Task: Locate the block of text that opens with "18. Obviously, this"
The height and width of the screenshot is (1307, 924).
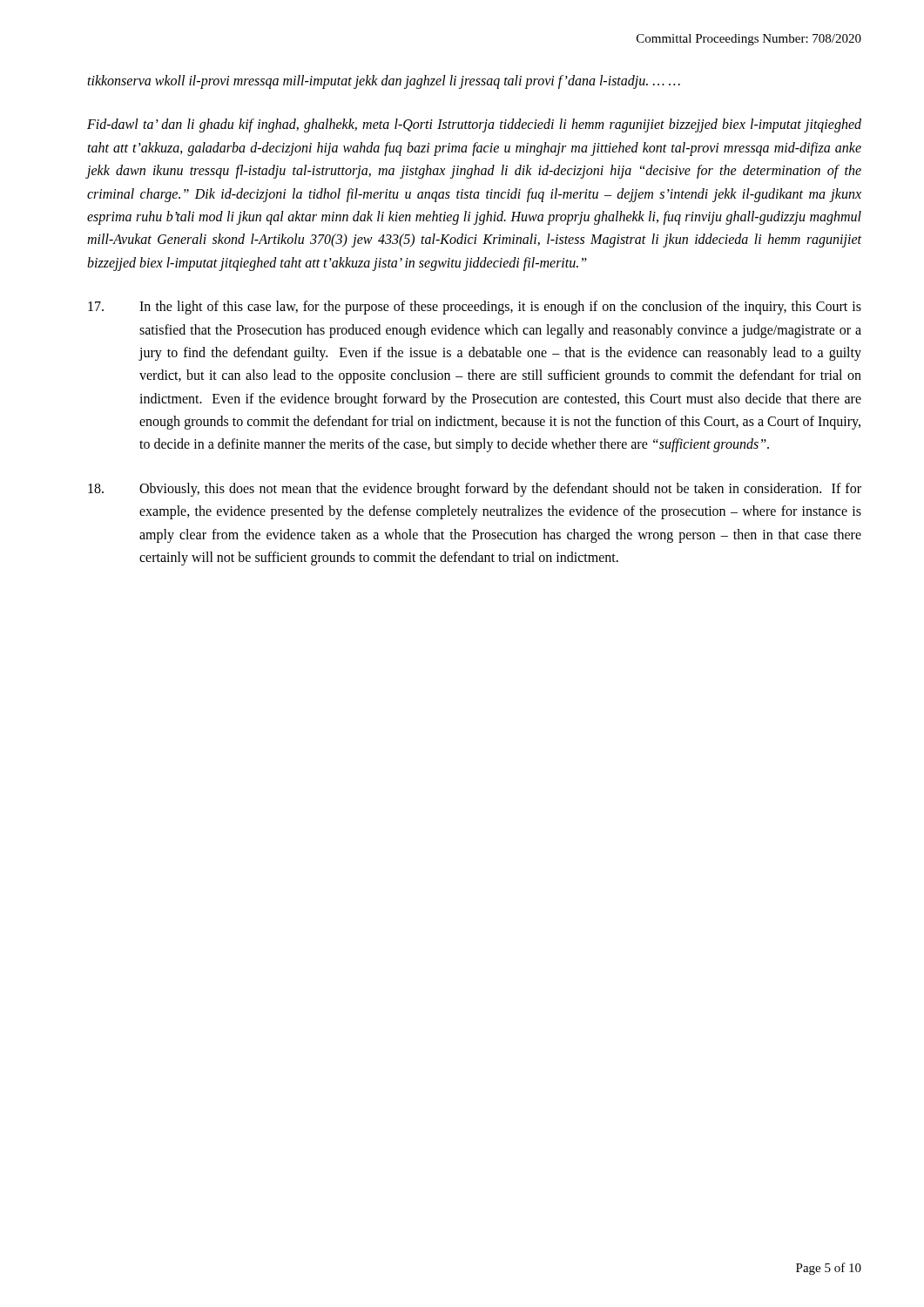Action: [474, 523]
